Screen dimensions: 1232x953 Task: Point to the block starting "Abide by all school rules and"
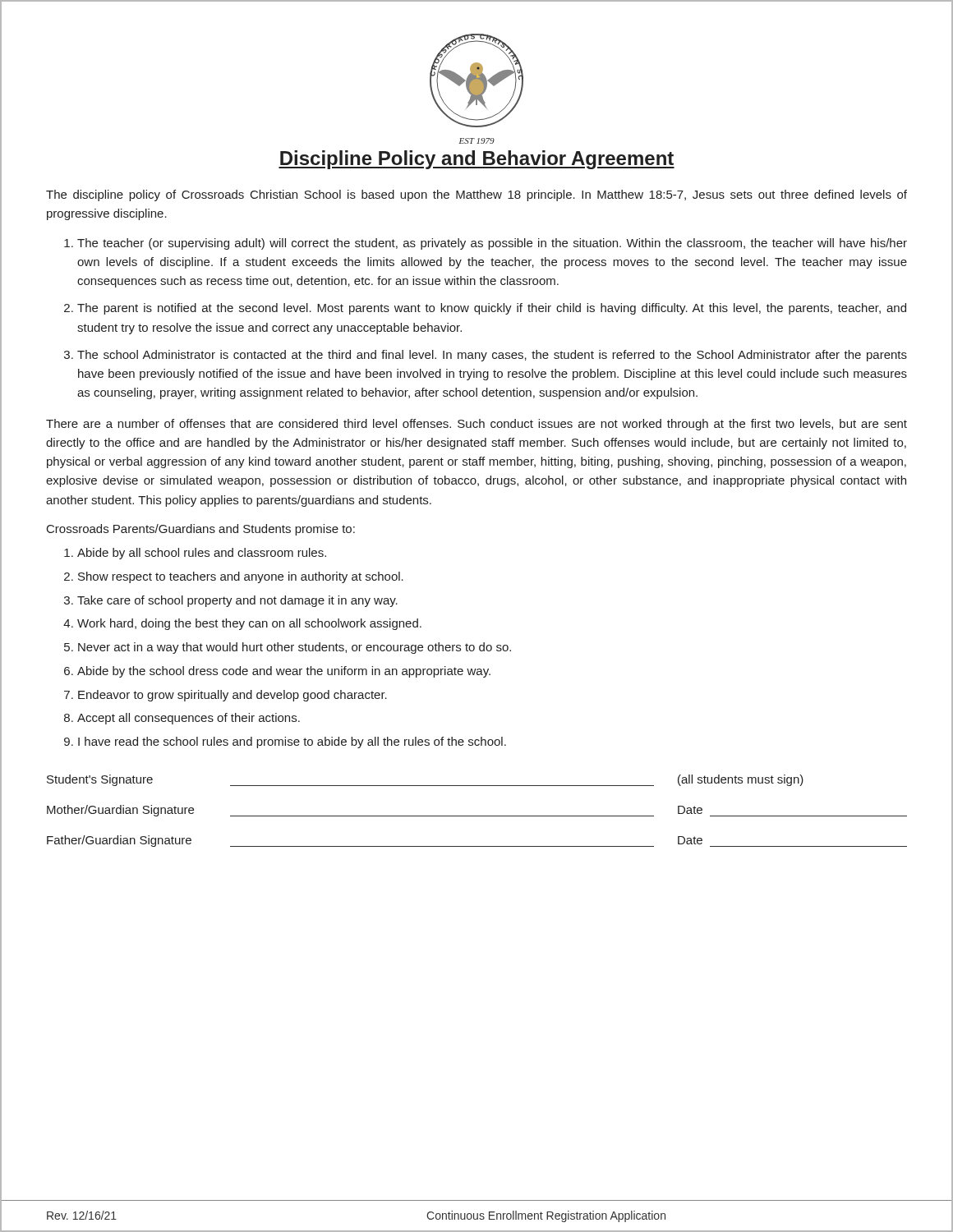[202, 552]
